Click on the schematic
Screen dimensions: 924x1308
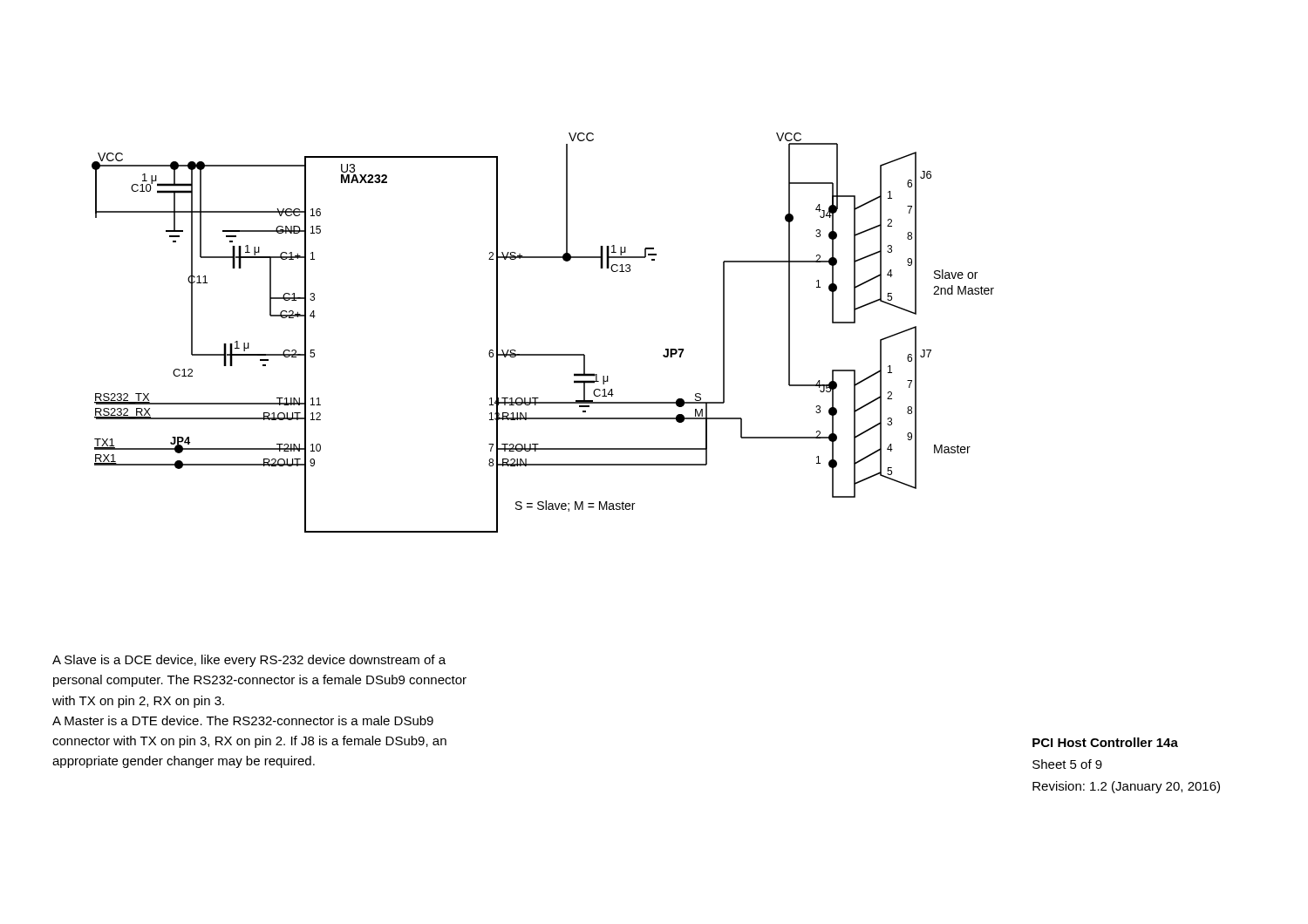click(x=632, y=349)
